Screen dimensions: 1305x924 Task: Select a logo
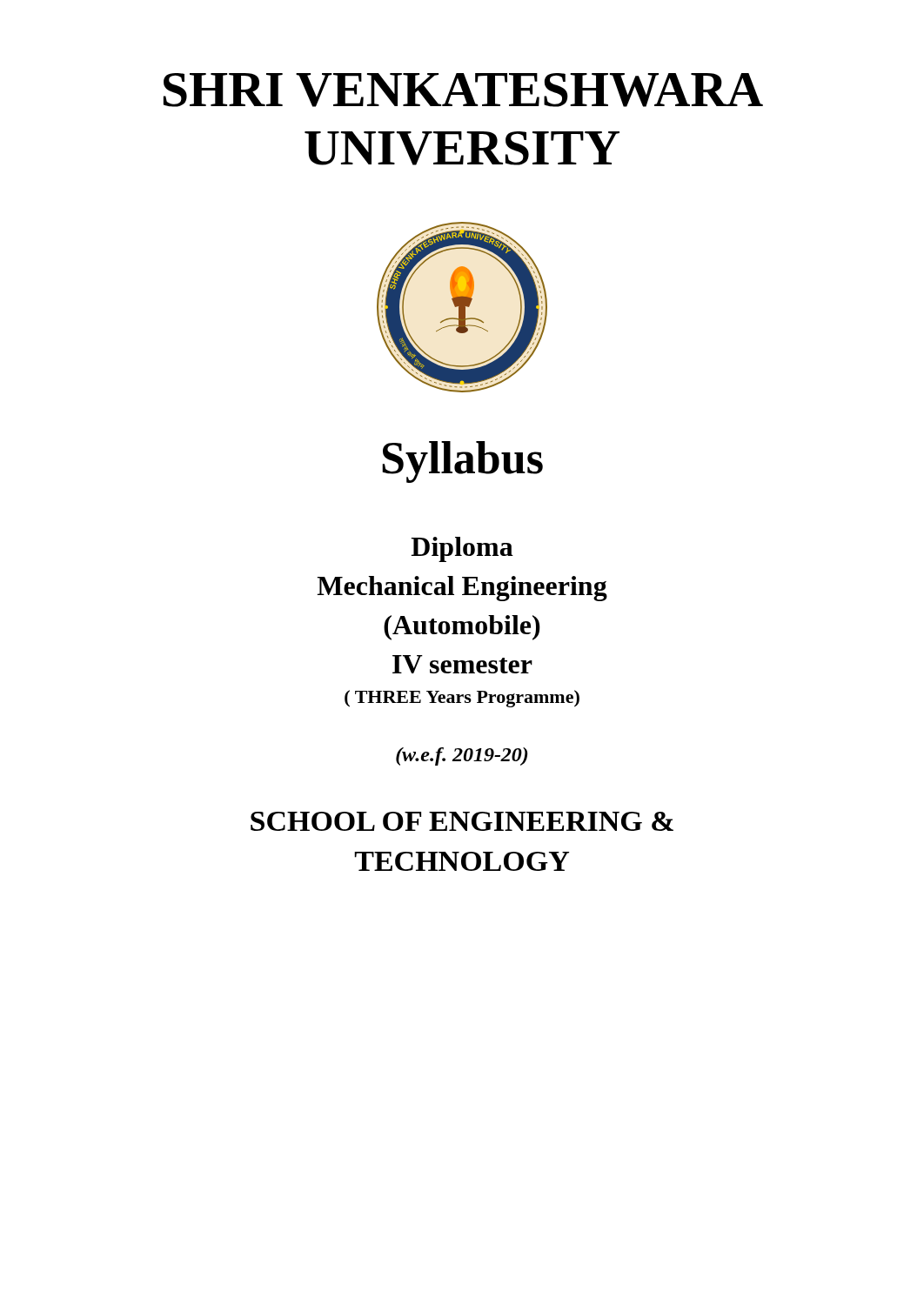[462, 309]
